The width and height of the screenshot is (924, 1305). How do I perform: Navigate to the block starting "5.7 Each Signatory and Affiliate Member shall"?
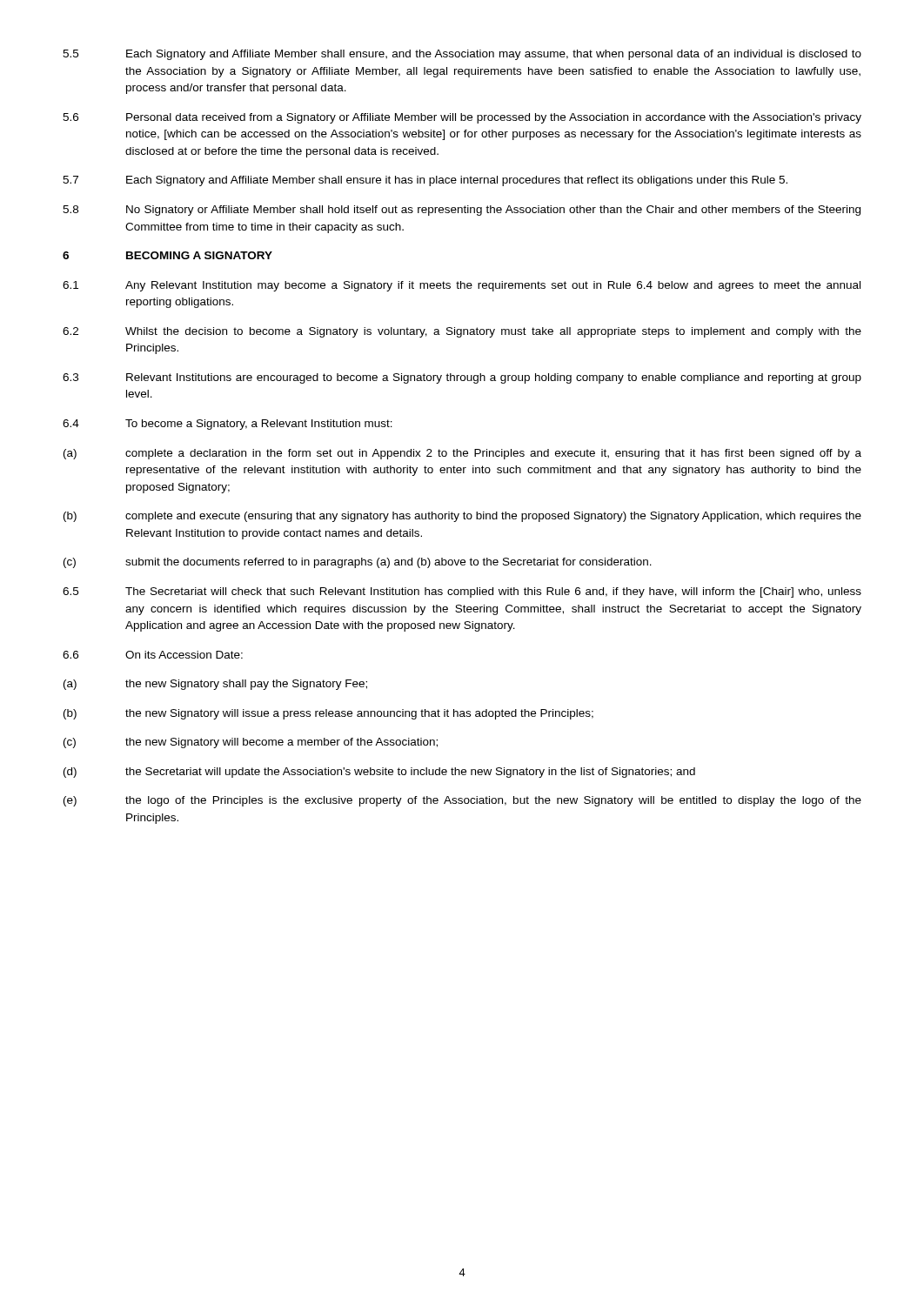click(462, 180)
